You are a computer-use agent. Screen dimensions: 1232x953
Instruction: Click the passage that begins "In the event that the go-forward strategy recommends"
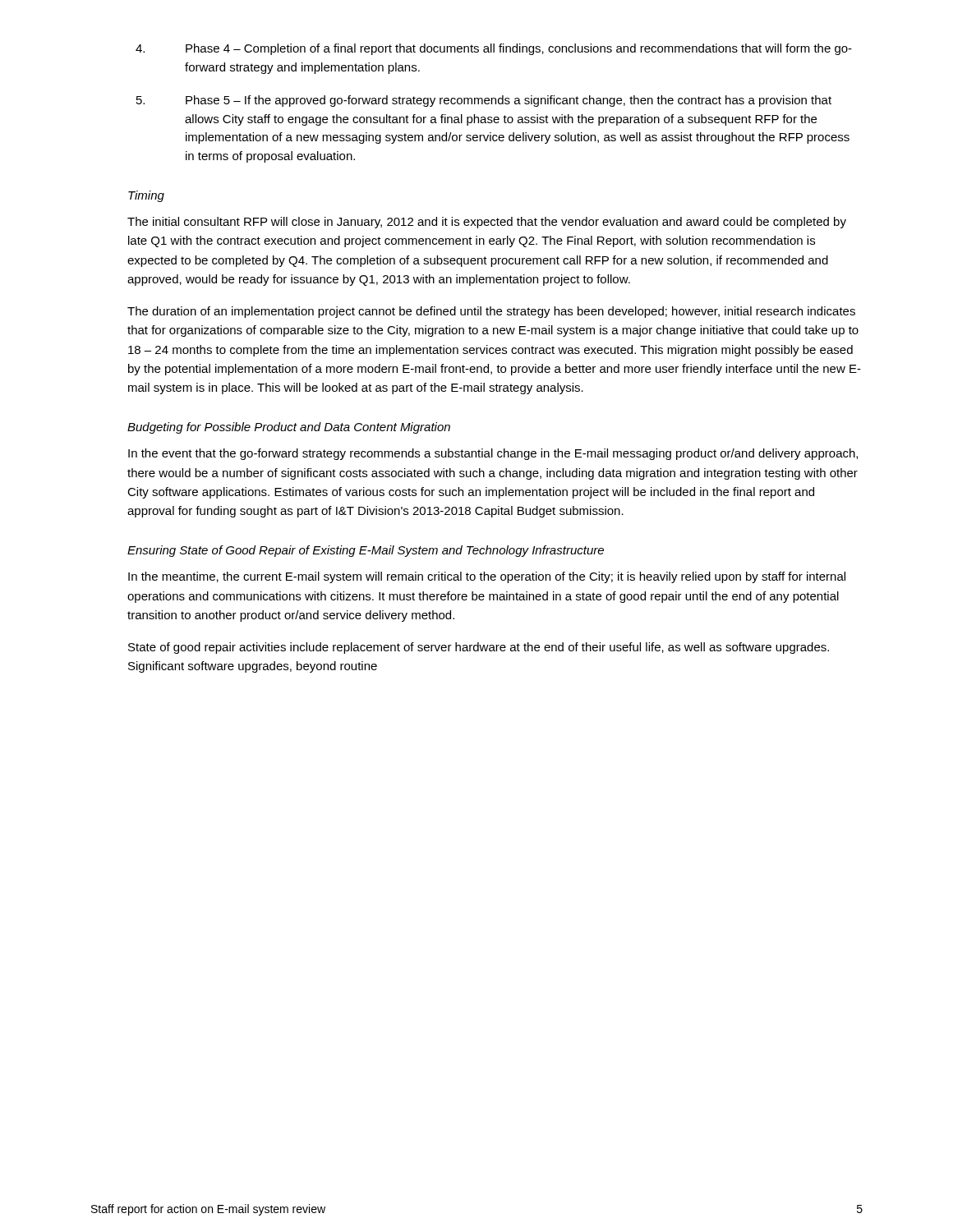click(493, 482)
